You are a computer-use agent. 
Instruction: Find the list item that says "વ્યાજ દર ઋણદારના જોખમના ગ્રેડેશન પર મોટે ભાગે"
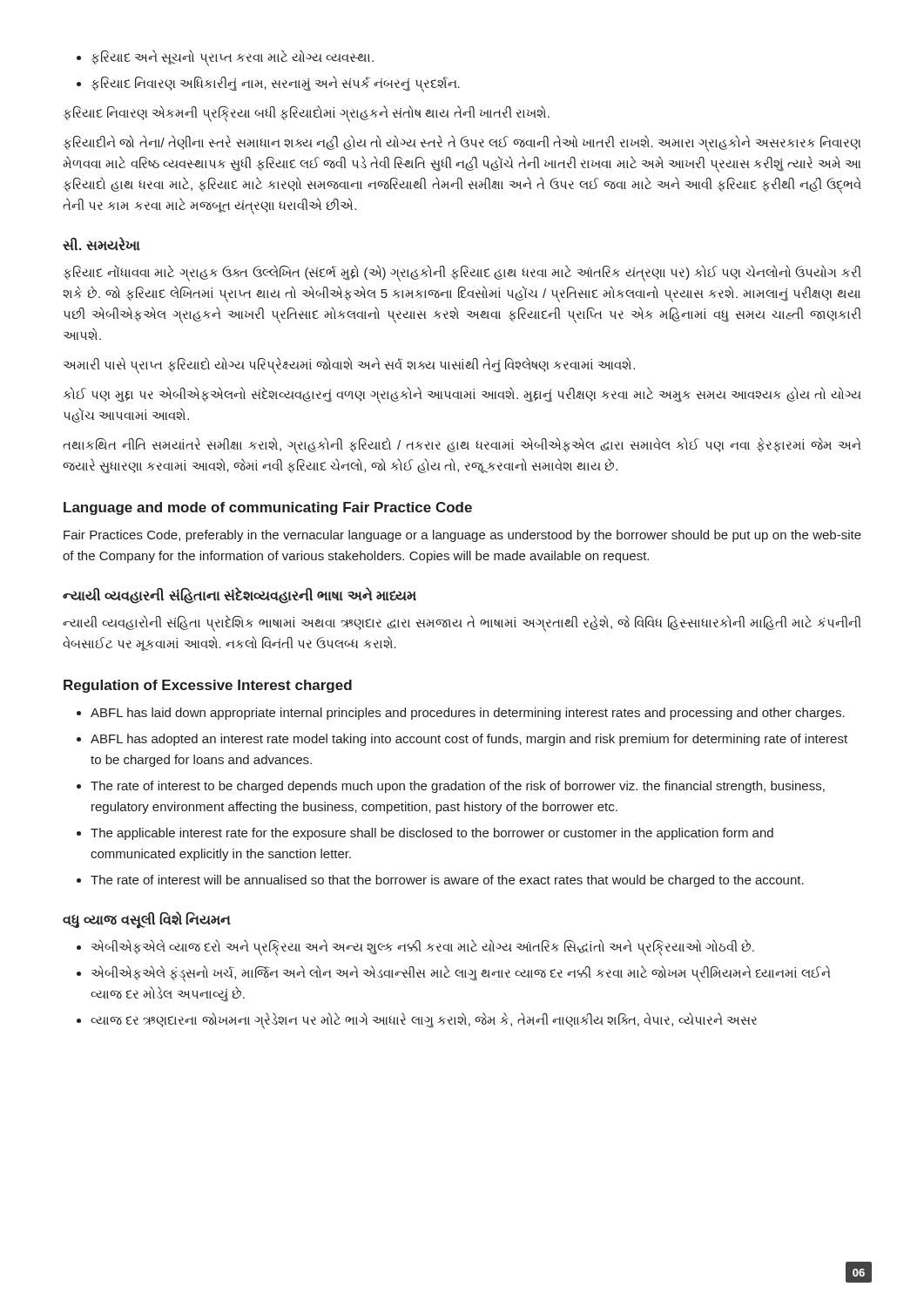[x=424, y=1020]
